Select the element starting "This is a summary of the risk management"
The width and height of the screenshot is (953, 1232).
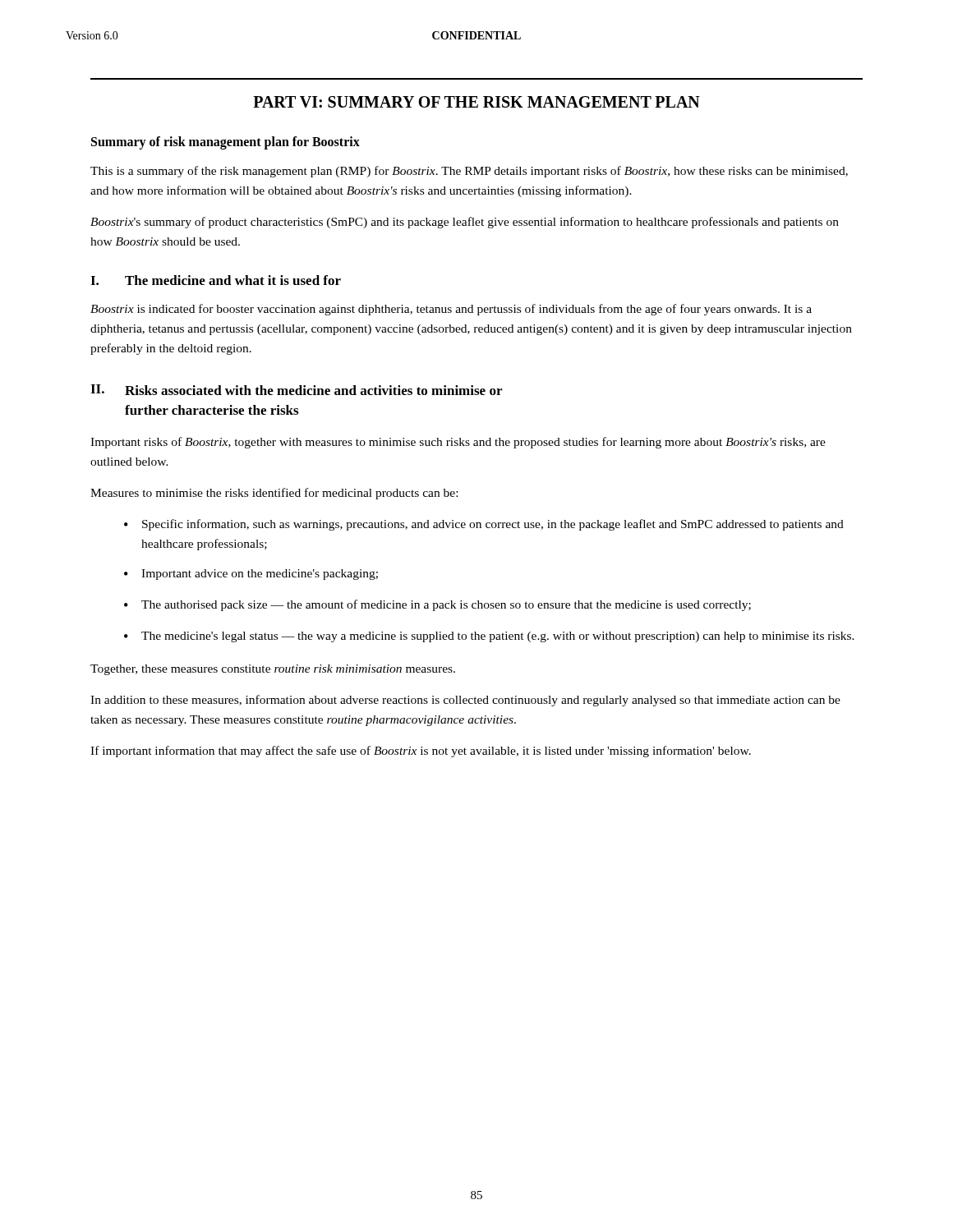point(469,180)
